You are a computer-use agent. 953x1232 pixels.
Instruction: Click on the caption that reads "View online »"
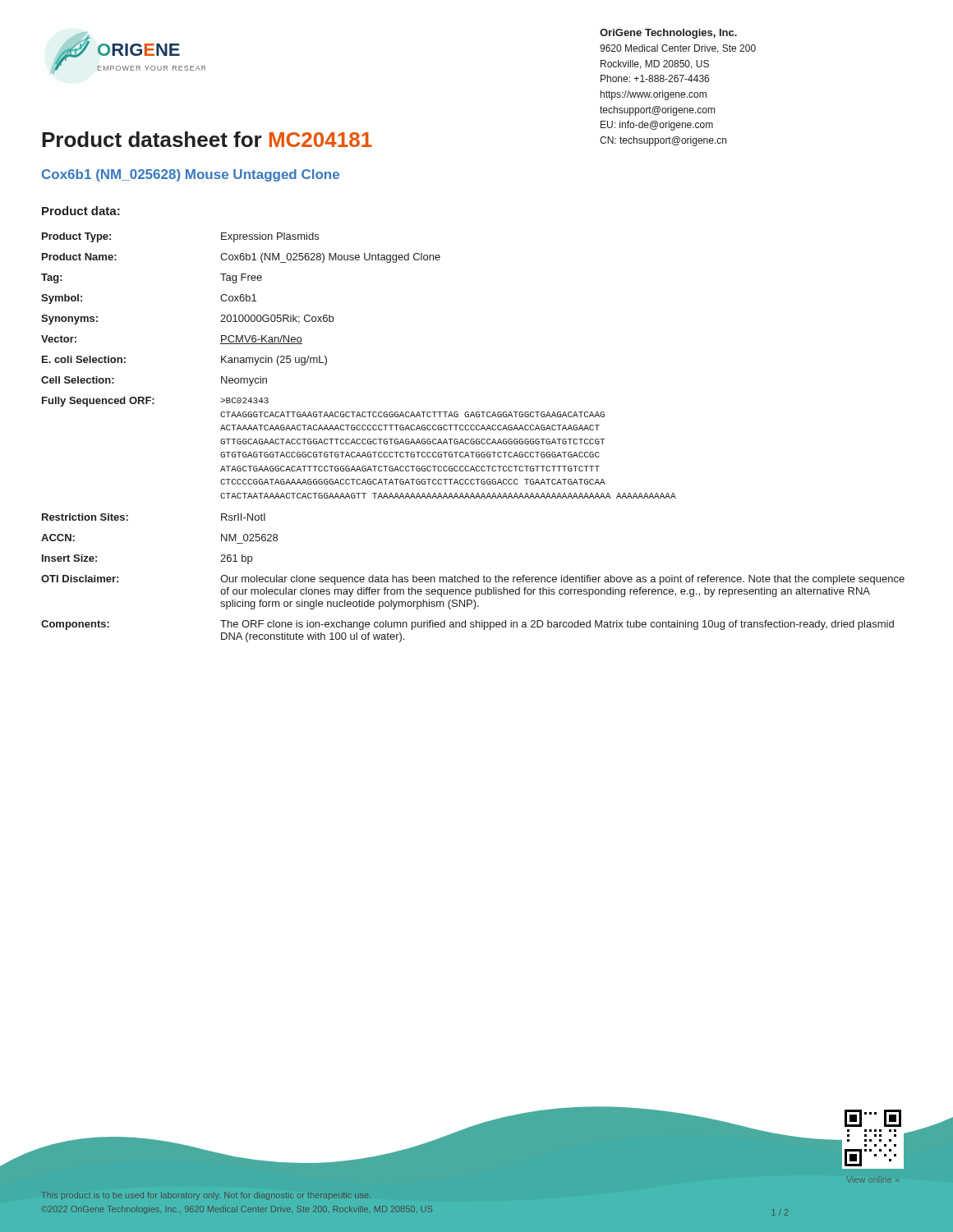click(x=873, y=1179)
